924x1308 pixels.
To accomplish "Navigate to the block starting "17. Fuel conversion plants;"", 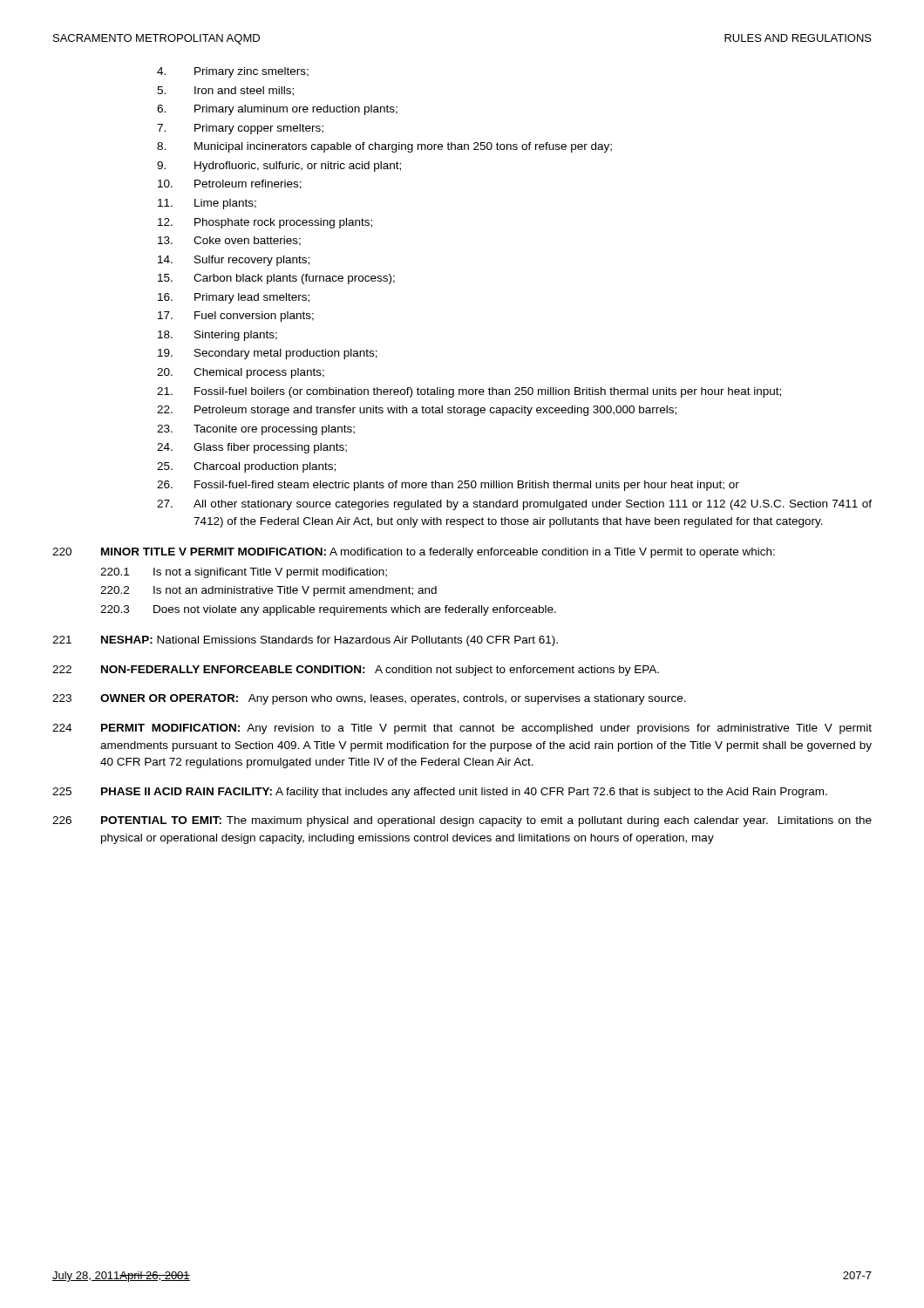I will [236, 317].
